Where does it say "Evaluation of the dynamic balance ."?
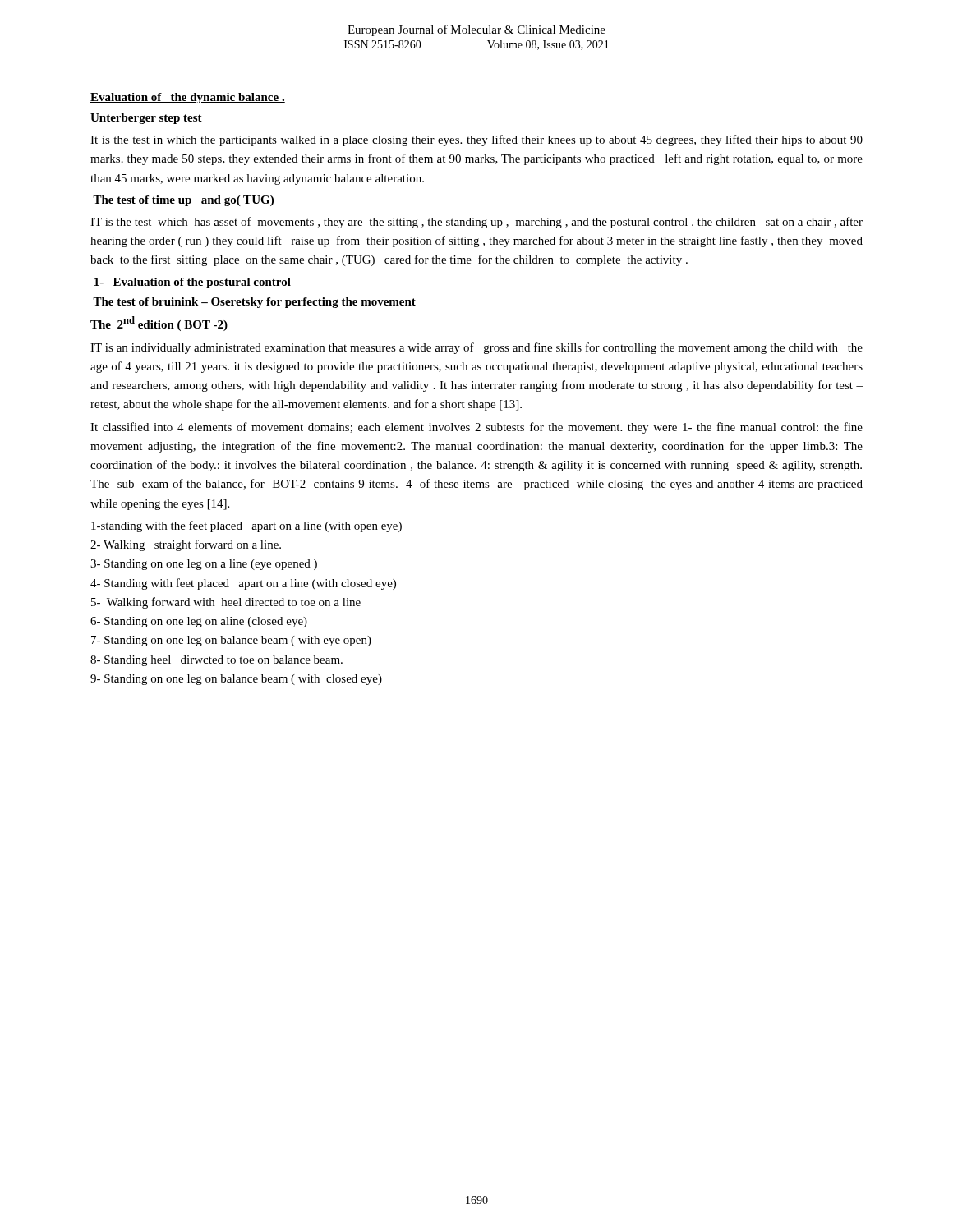This screenshot has width=953, height=1232. tap(188, 97)
